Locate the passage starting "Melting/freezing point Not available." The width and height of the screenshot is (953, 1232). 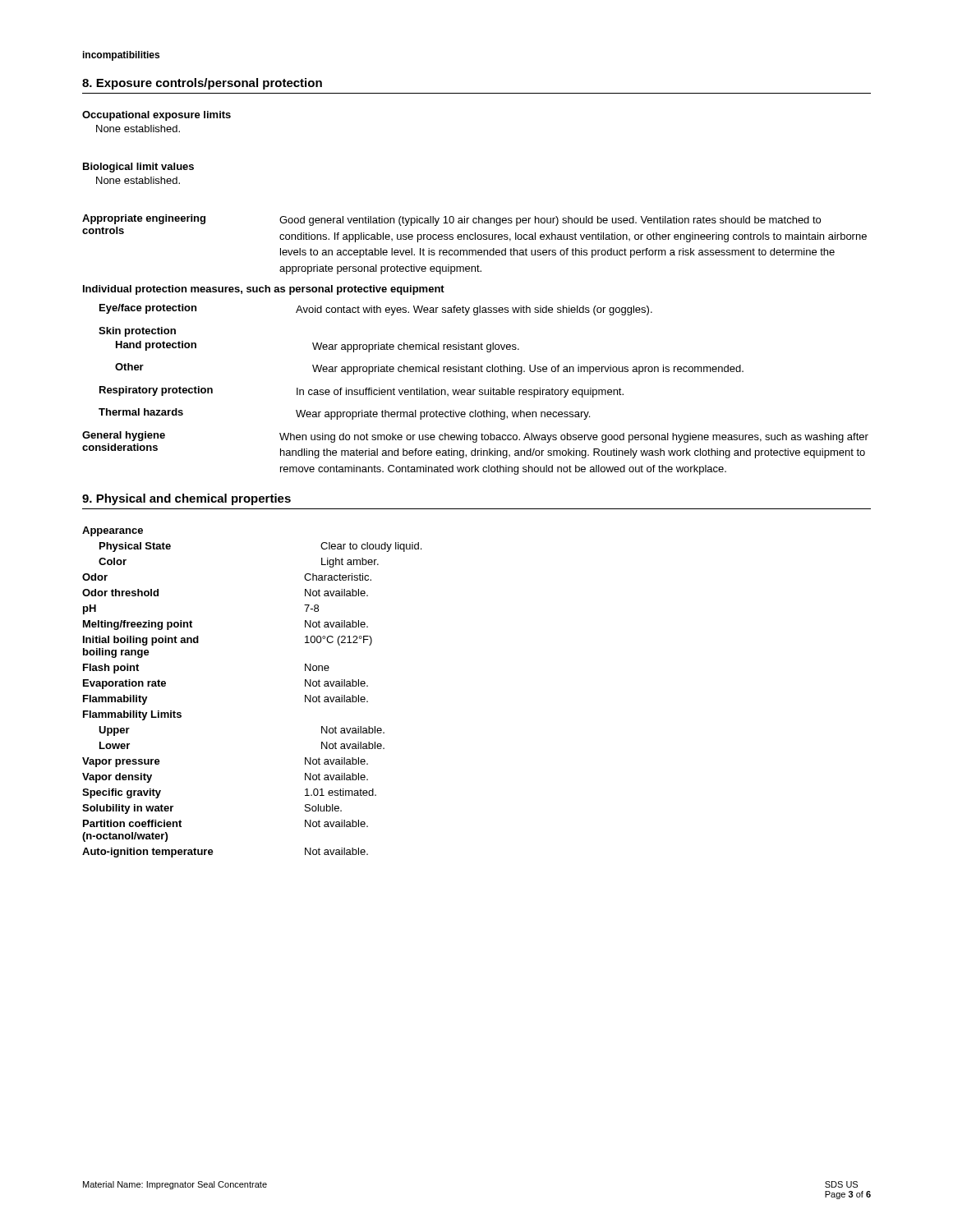coord(131,625)
